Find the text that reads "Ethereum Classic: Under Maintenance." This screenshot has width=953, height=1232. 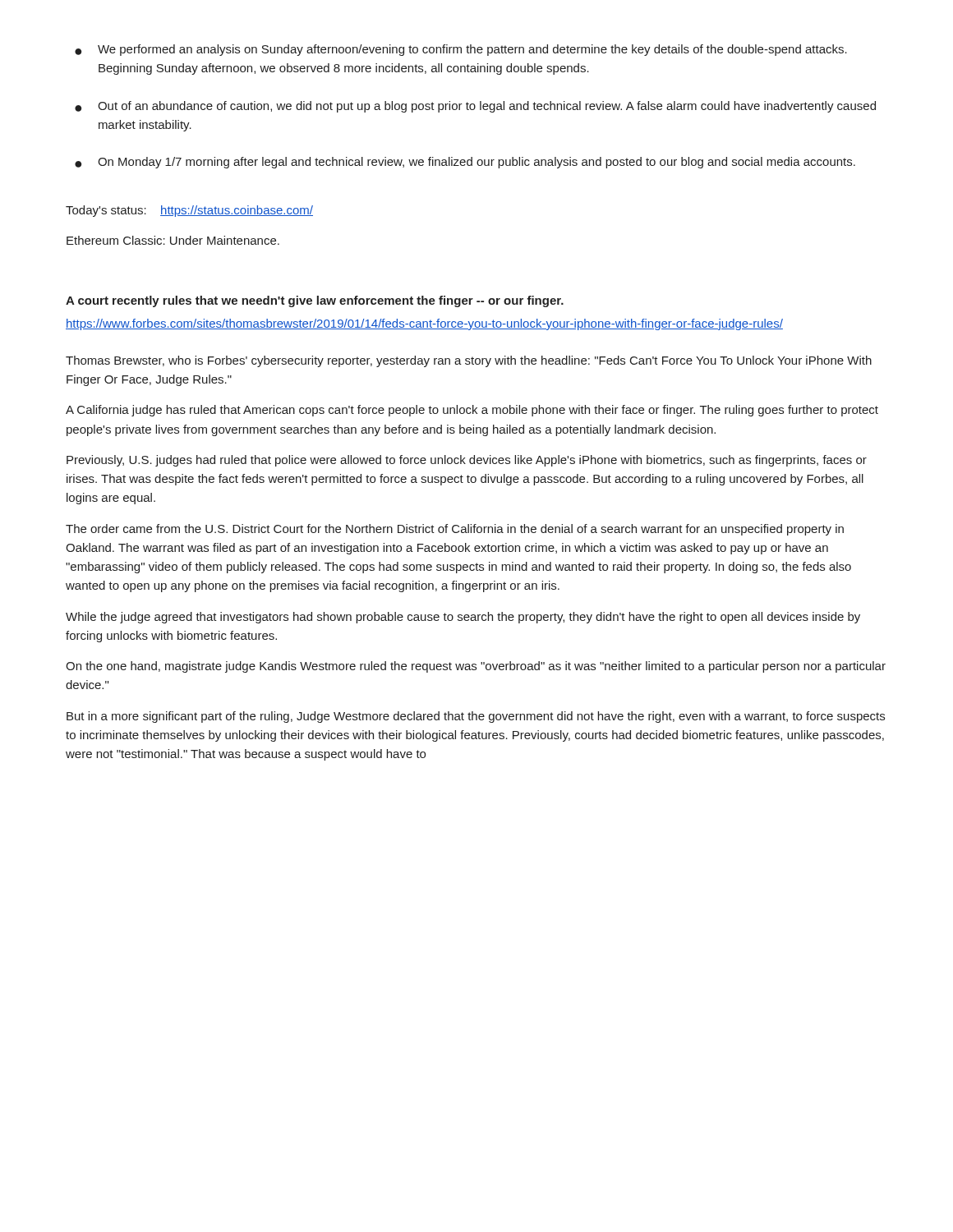(x=173, y=240)
